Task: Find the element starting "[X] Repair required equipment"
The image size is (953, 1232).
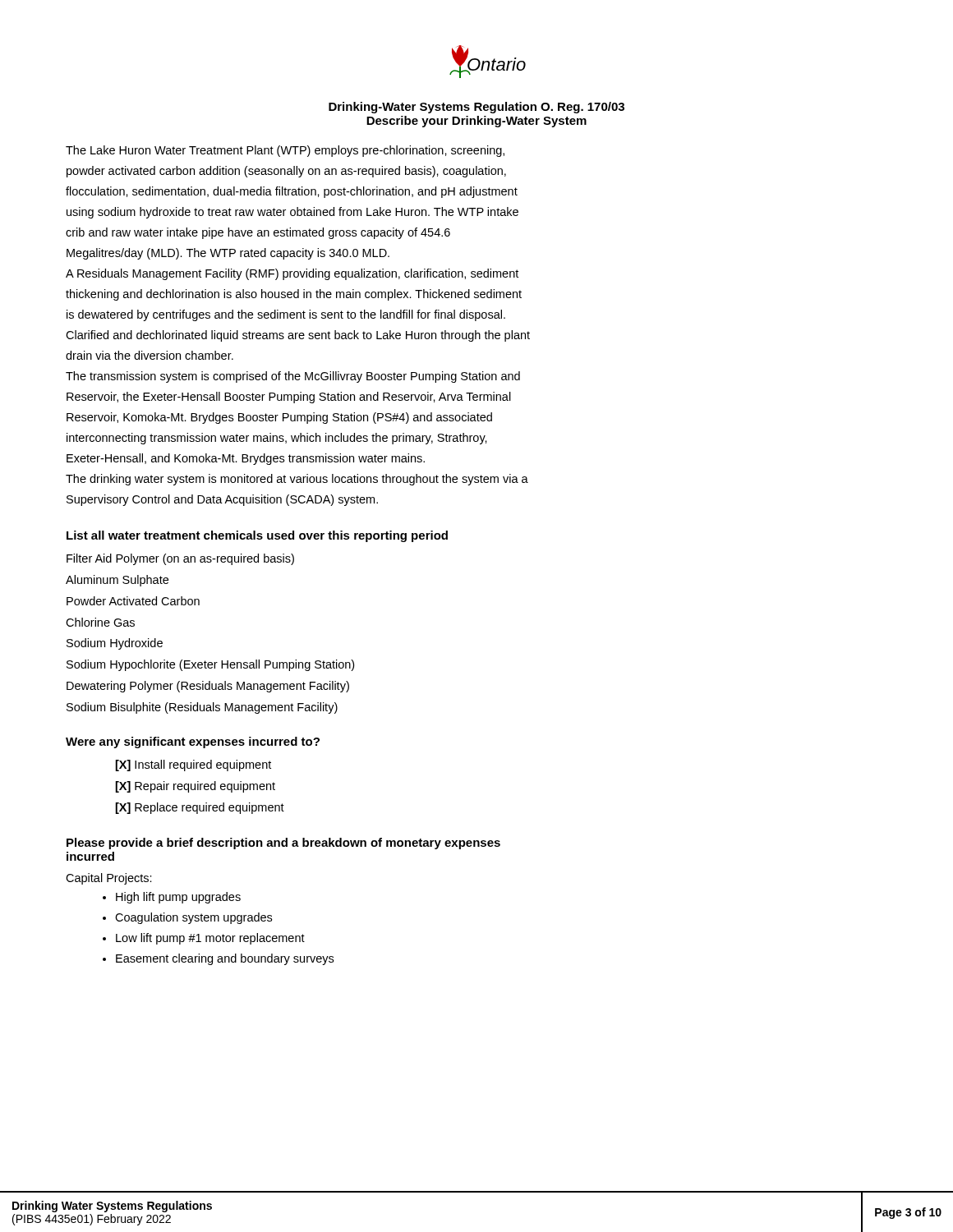Action: coord(195,786)
